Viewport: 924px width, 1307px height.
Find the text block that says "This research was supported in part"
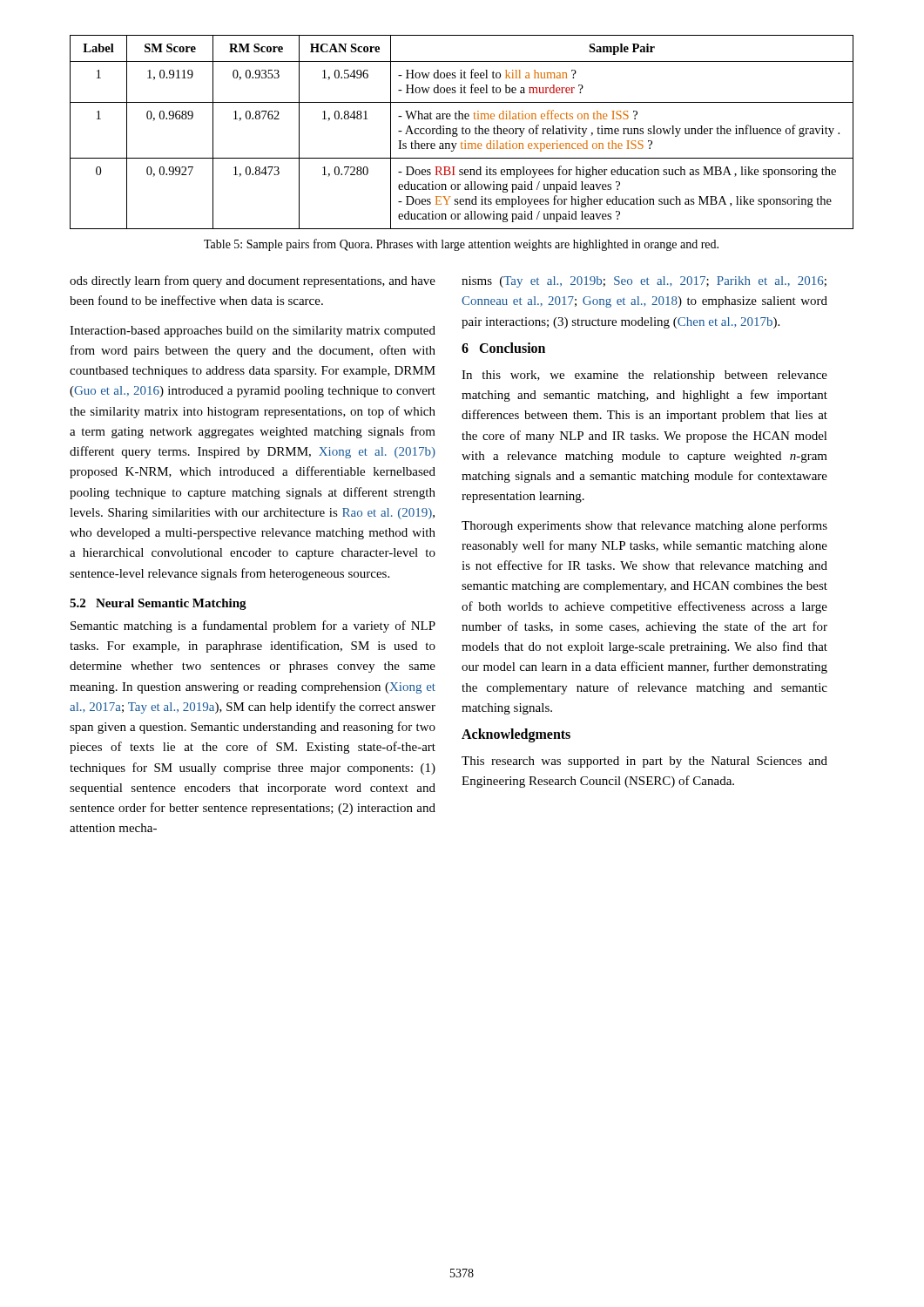pos(644,771)
